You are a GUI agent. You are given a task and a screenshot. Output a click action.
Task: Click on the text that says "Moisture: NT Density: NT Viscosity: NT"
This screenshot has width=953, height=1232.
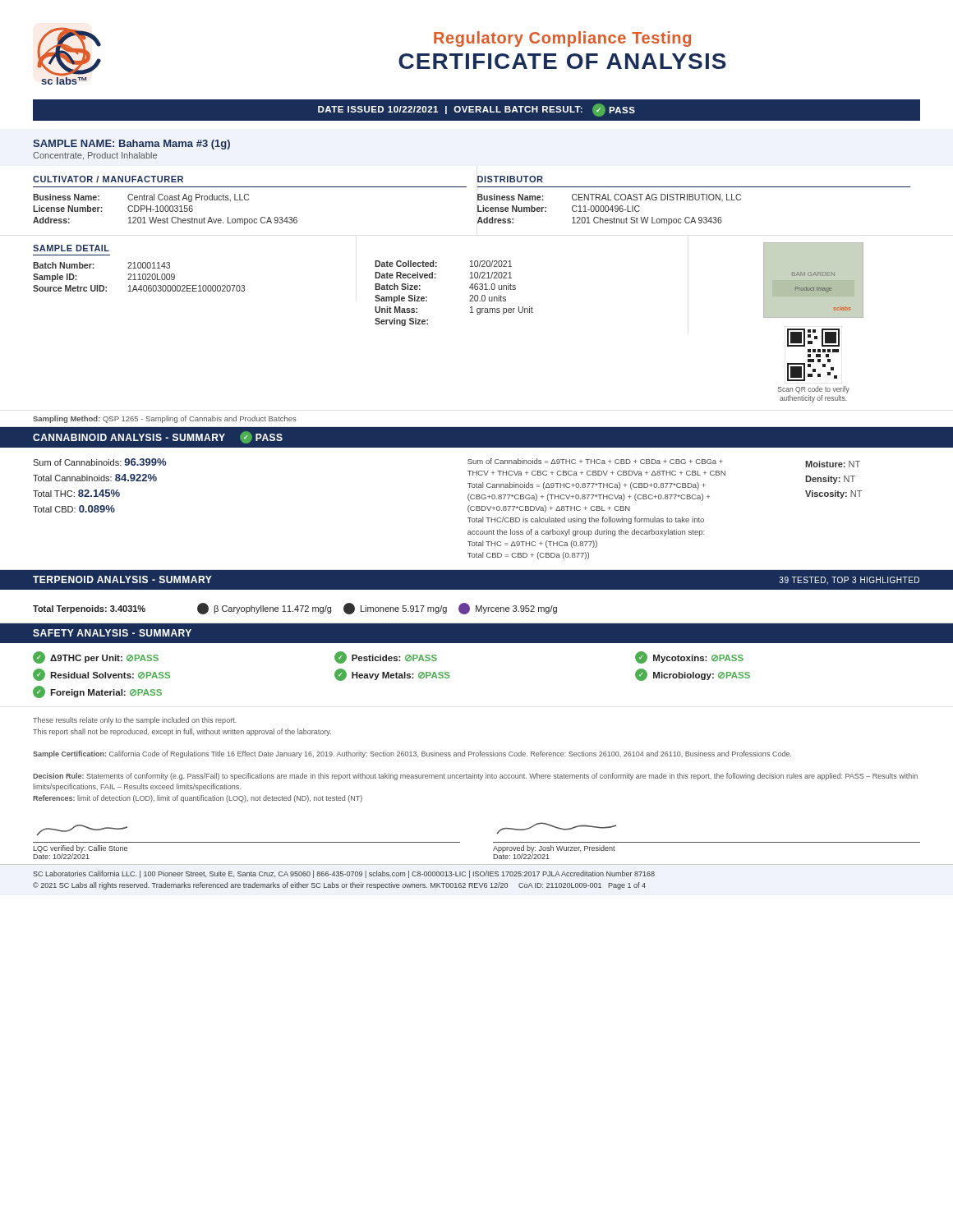863,479
